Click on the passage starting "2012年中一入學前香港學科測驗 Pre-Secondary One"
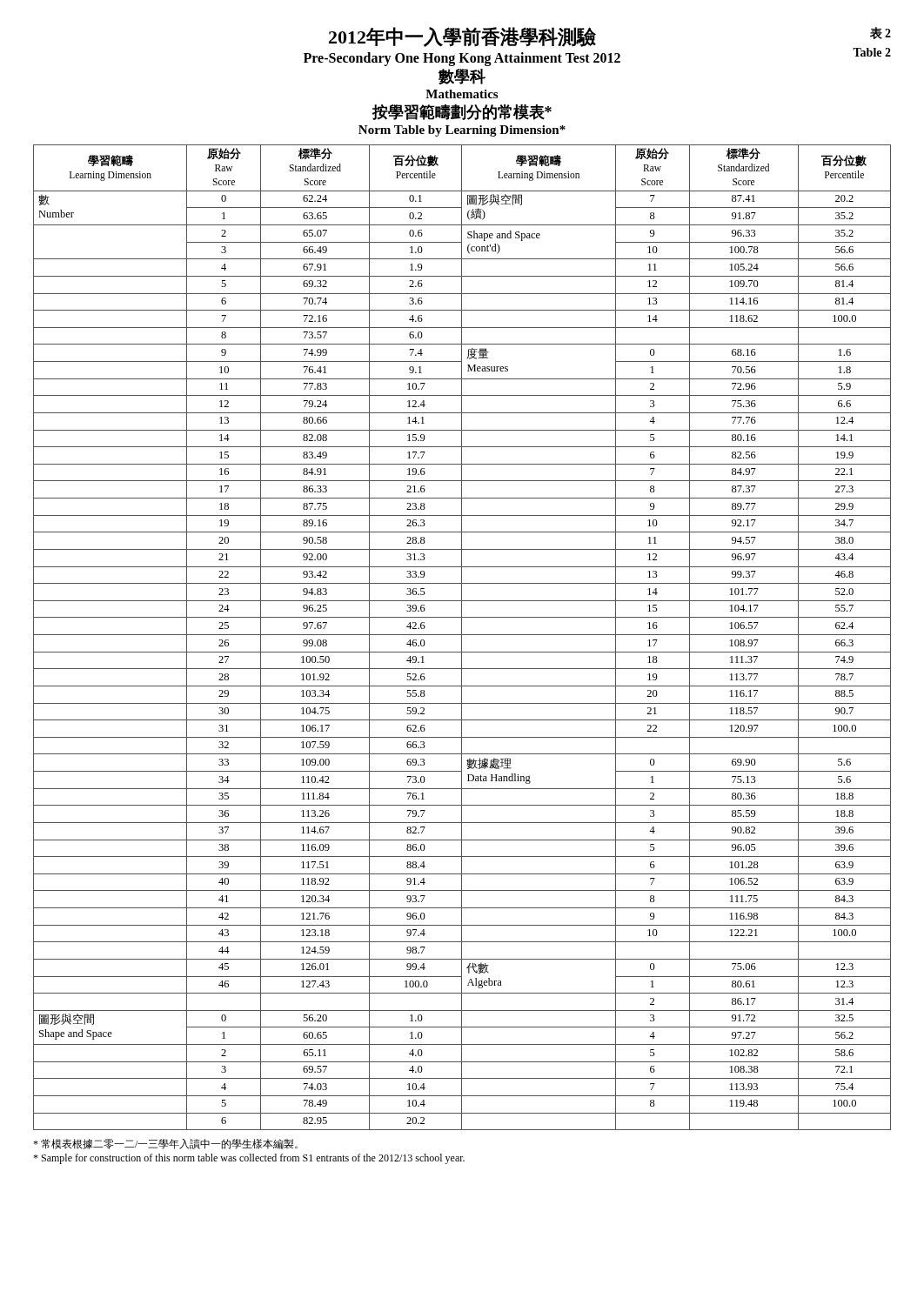 tap(462, 81)
